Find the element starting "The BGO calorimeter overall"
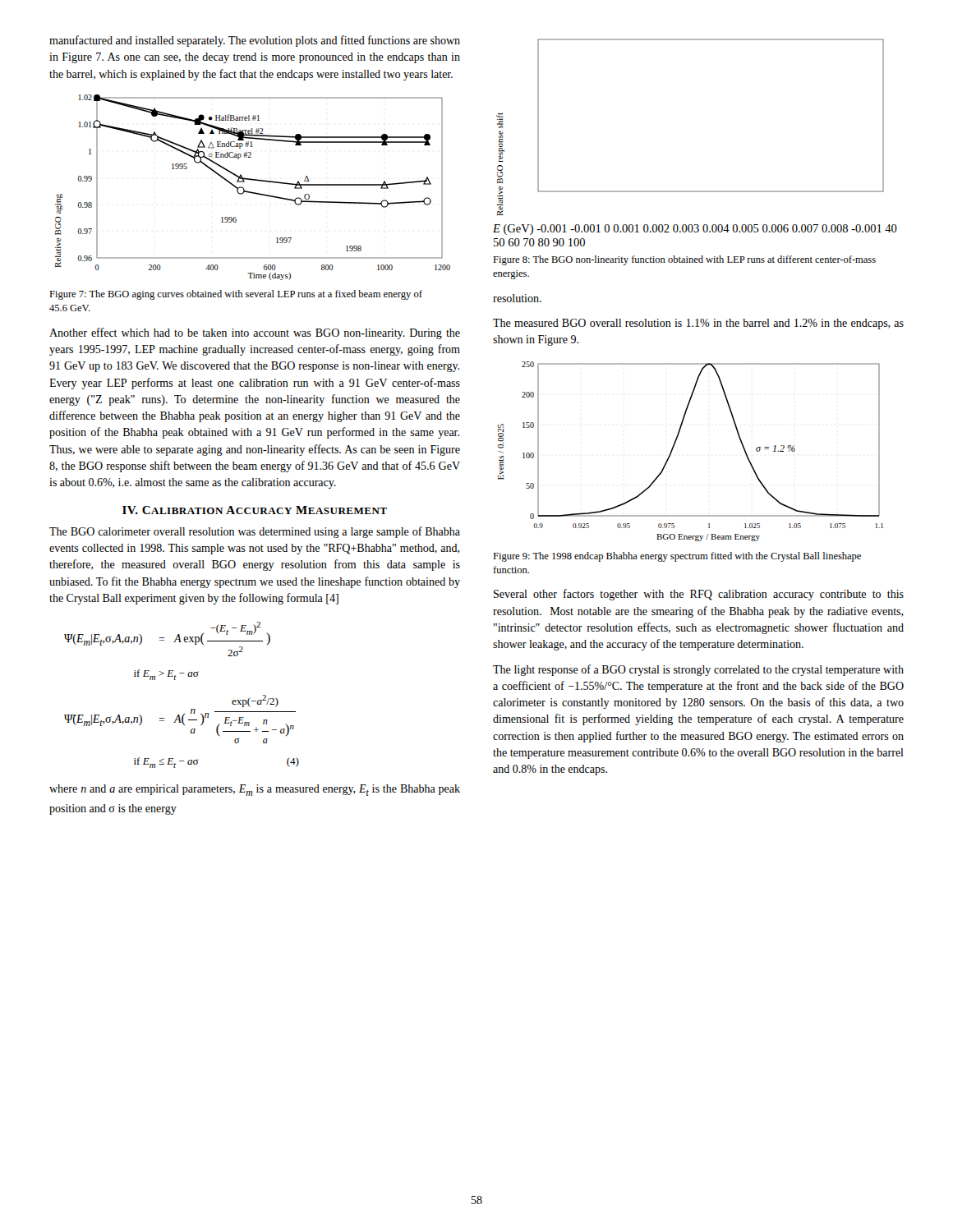Image resolution: width=953 pixels, height=1232 pixels. point(255,565)
